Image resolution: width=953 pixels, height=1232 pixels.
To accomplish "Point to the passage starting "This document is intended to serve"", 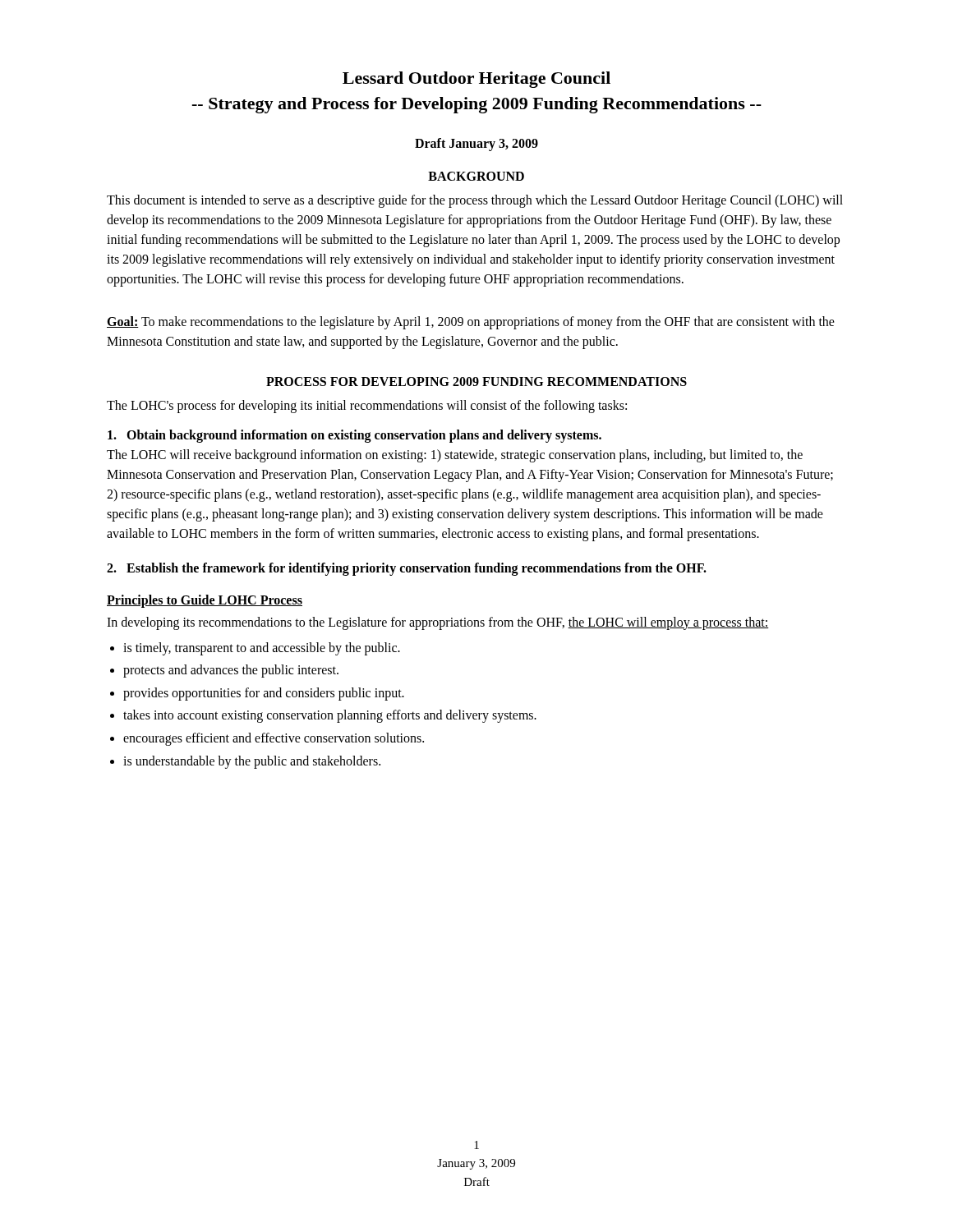I will point(475,239).
